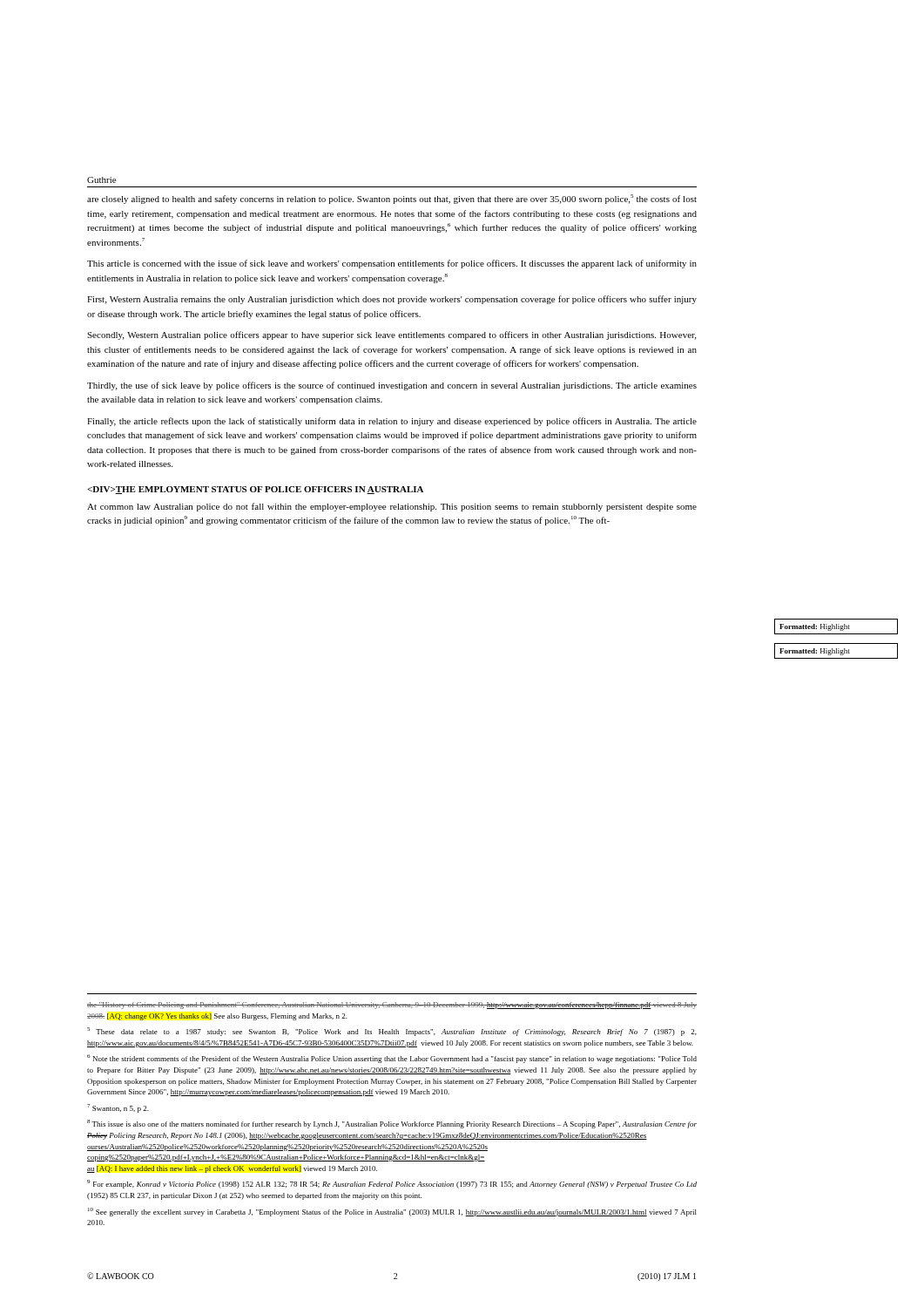Viewport: 924px width, 1307px height.
Task: Click on the region starting "This article is concerned with"
Action: click(x=392, y=271)
